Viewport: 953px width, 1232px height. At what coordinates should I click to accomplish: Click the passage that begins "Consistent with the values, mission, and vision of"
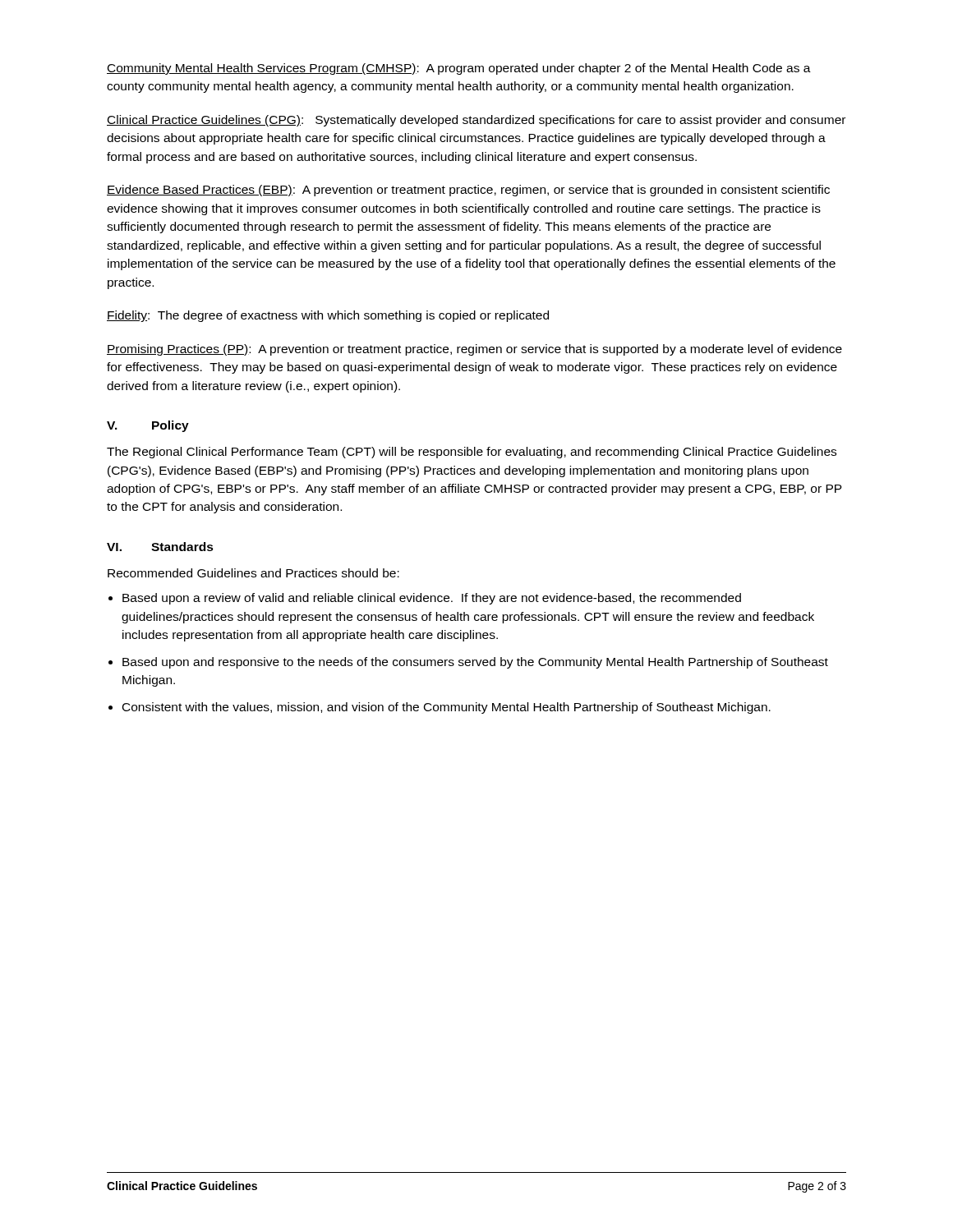coord(446,706)
